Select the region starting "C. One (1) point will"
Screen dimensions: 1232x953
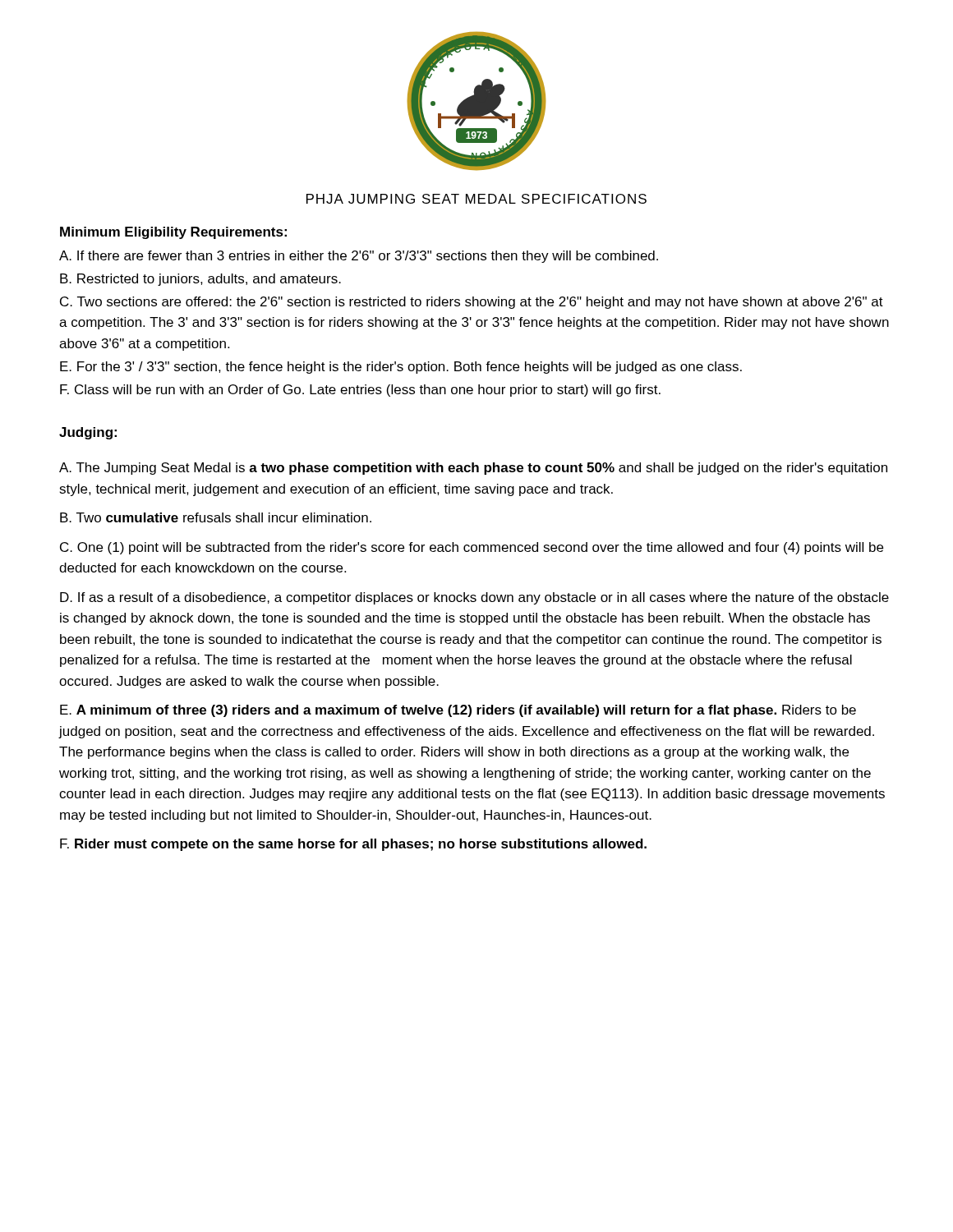point(472,558)
